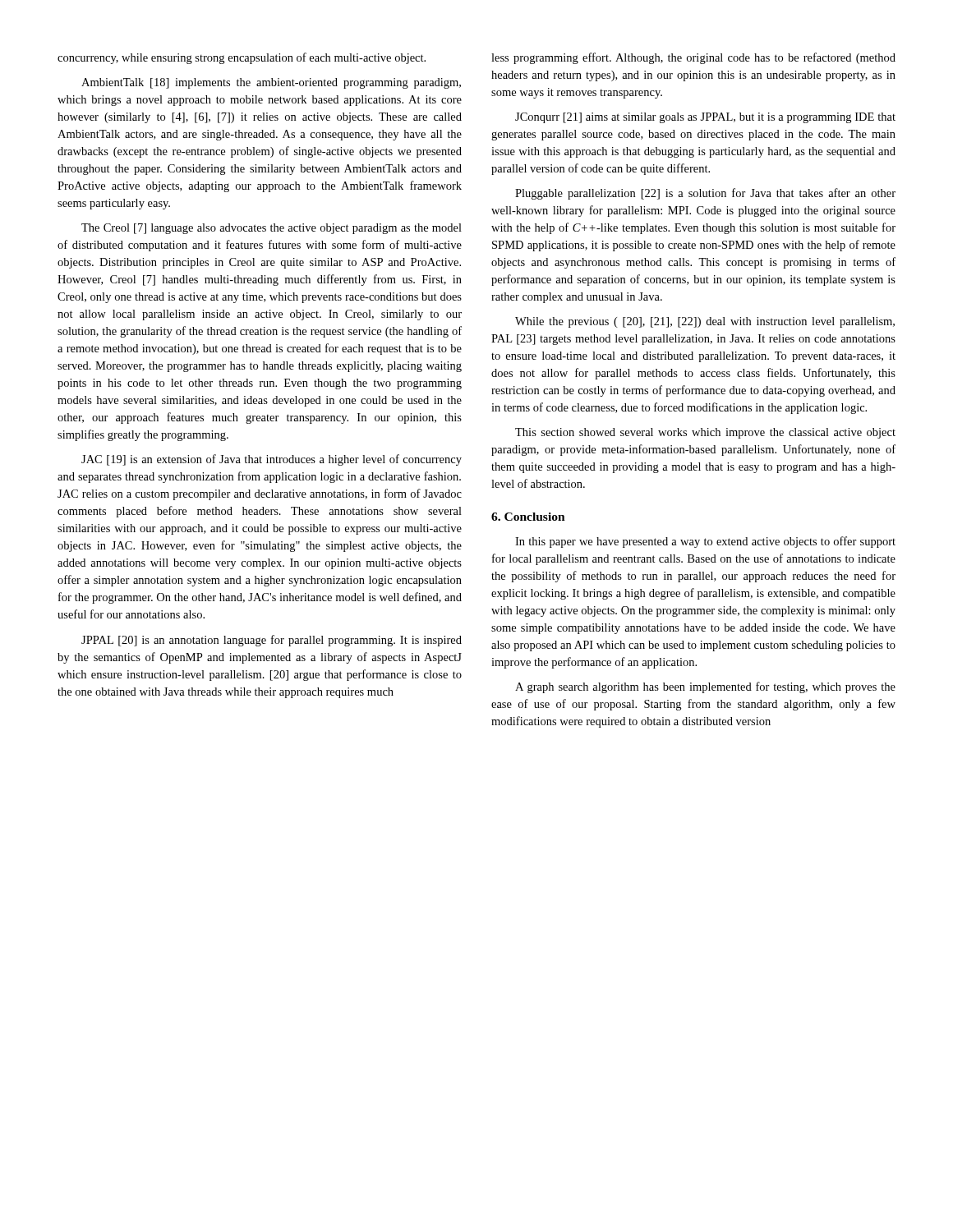Find the section header that reads "6. Conclusion"
953x1232 pixels.
(x=528, y=517)
